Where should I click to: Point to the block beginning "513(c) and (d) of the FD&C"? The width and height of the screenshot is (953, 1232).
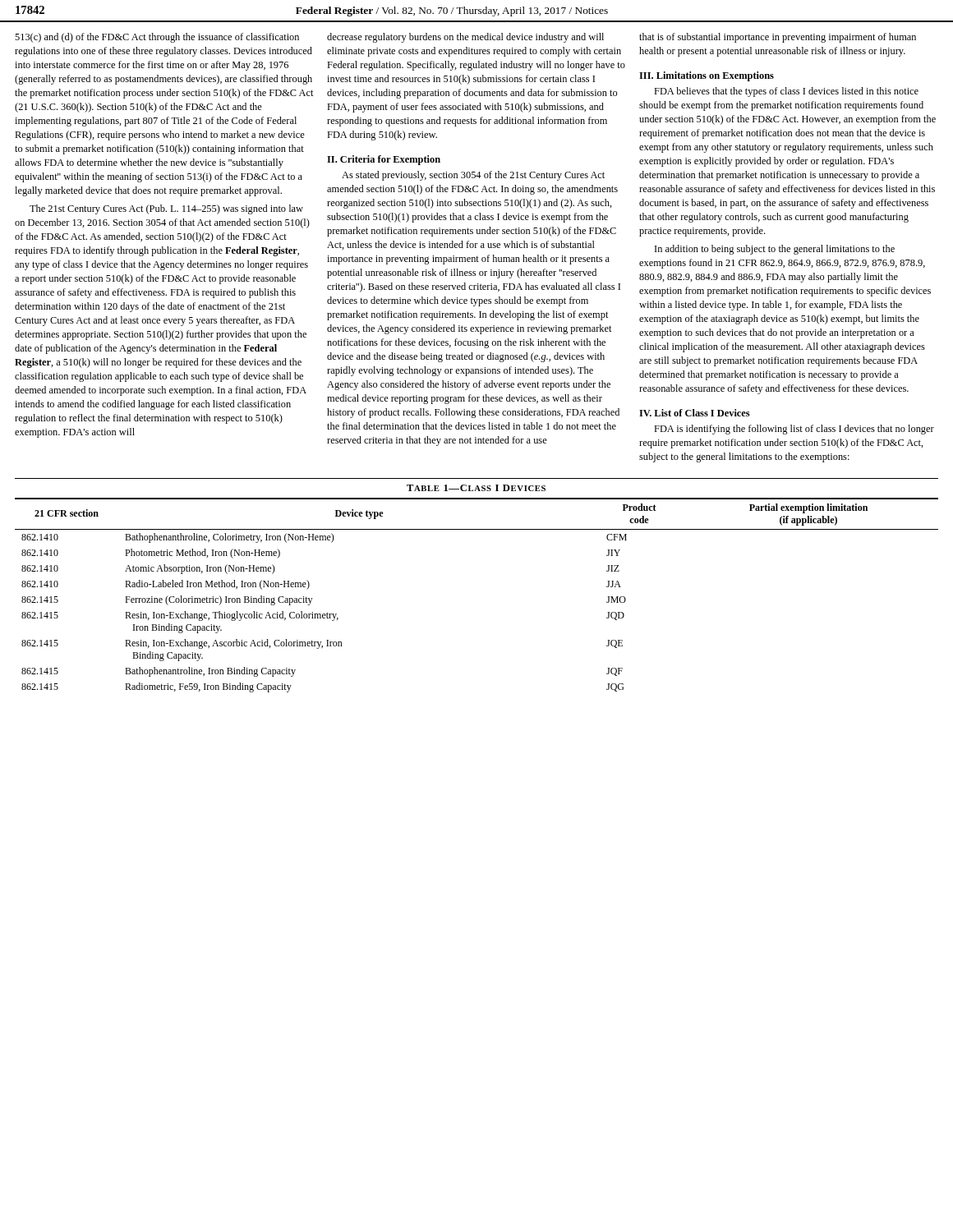point(164,235)
